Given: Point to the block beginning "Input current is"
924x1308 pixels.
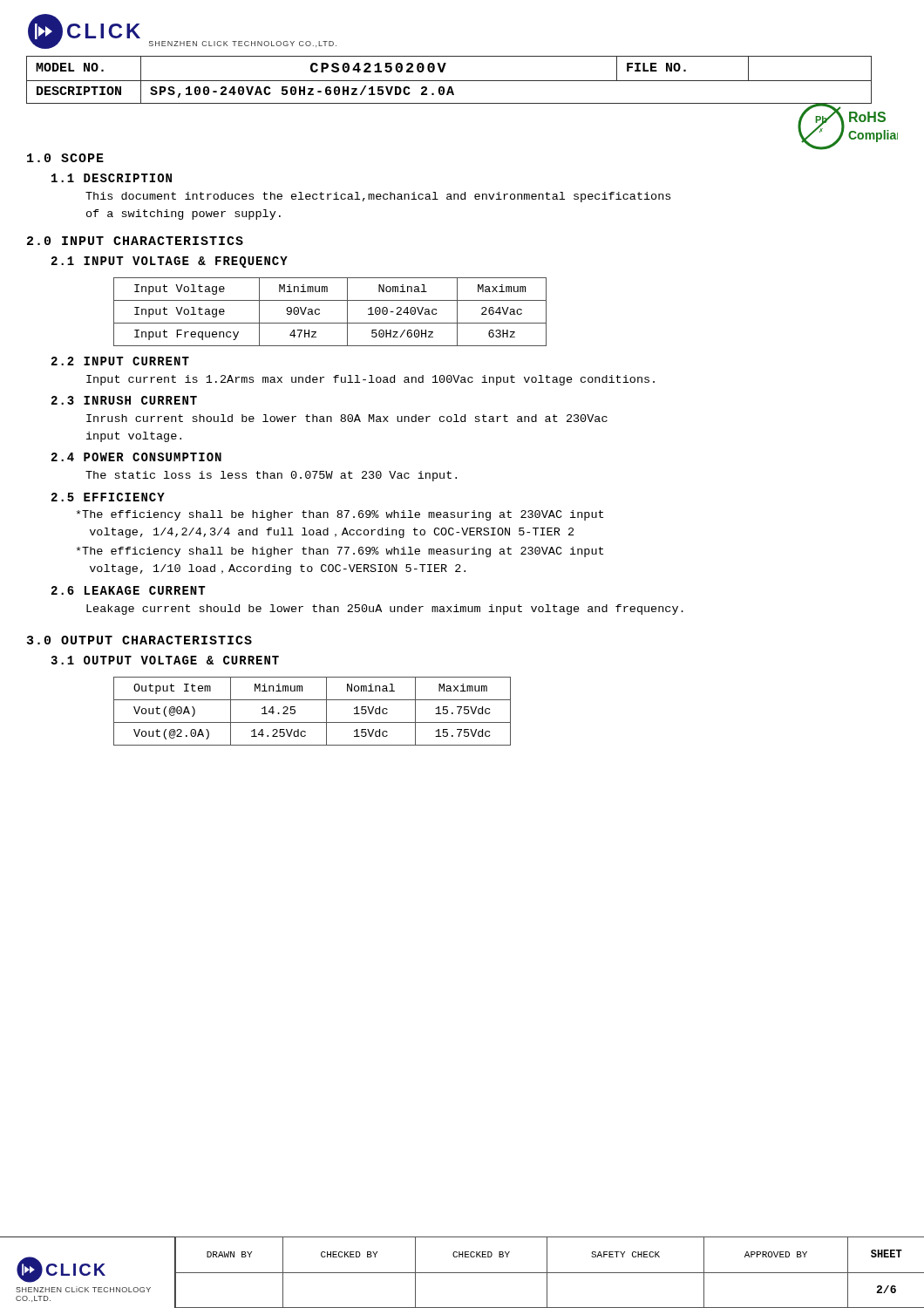Looking at the screenshot, I should coord(371,379).
